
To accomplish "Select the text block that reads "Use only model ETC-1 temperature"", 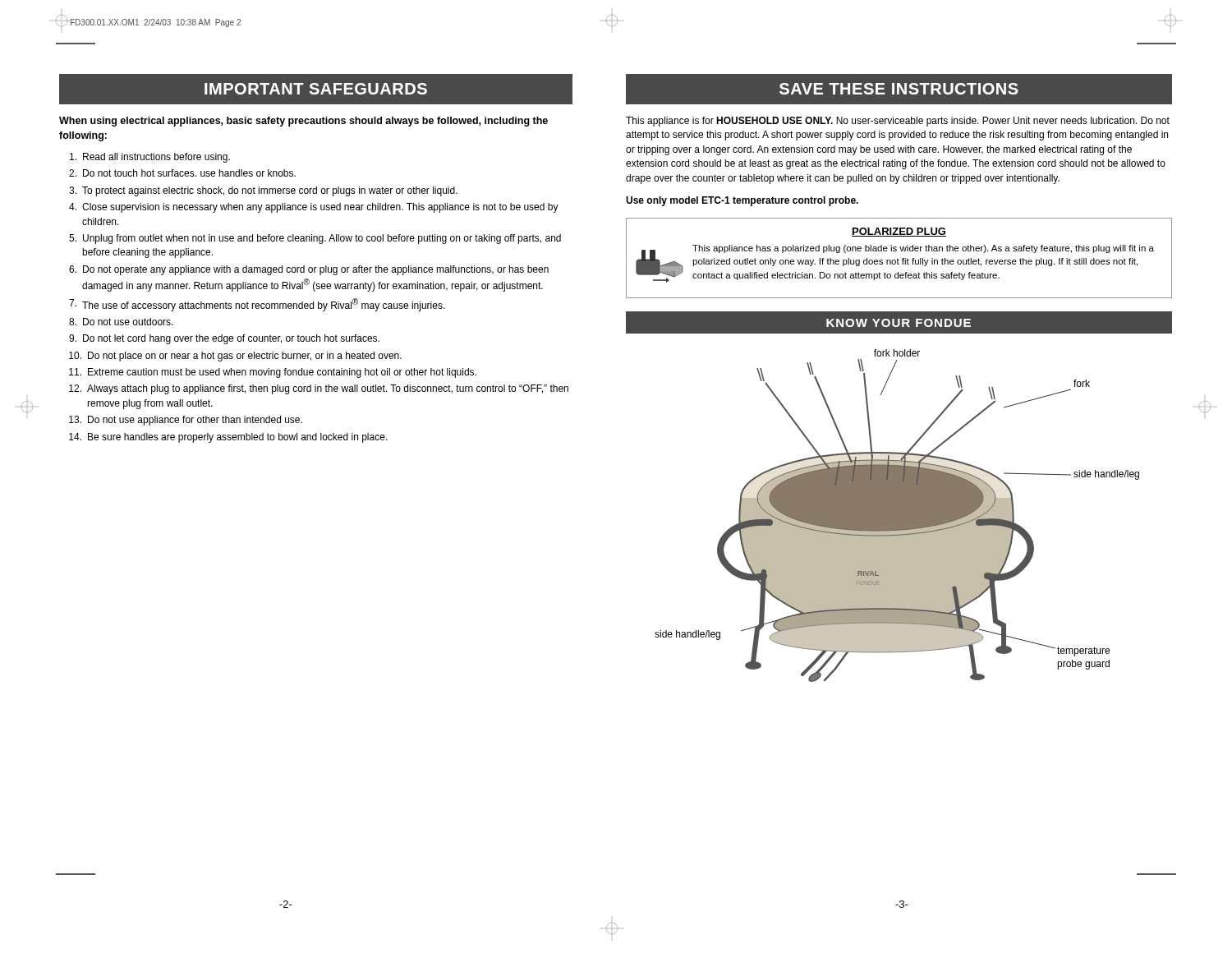I will pyautogui.click(x=742, y=200).
